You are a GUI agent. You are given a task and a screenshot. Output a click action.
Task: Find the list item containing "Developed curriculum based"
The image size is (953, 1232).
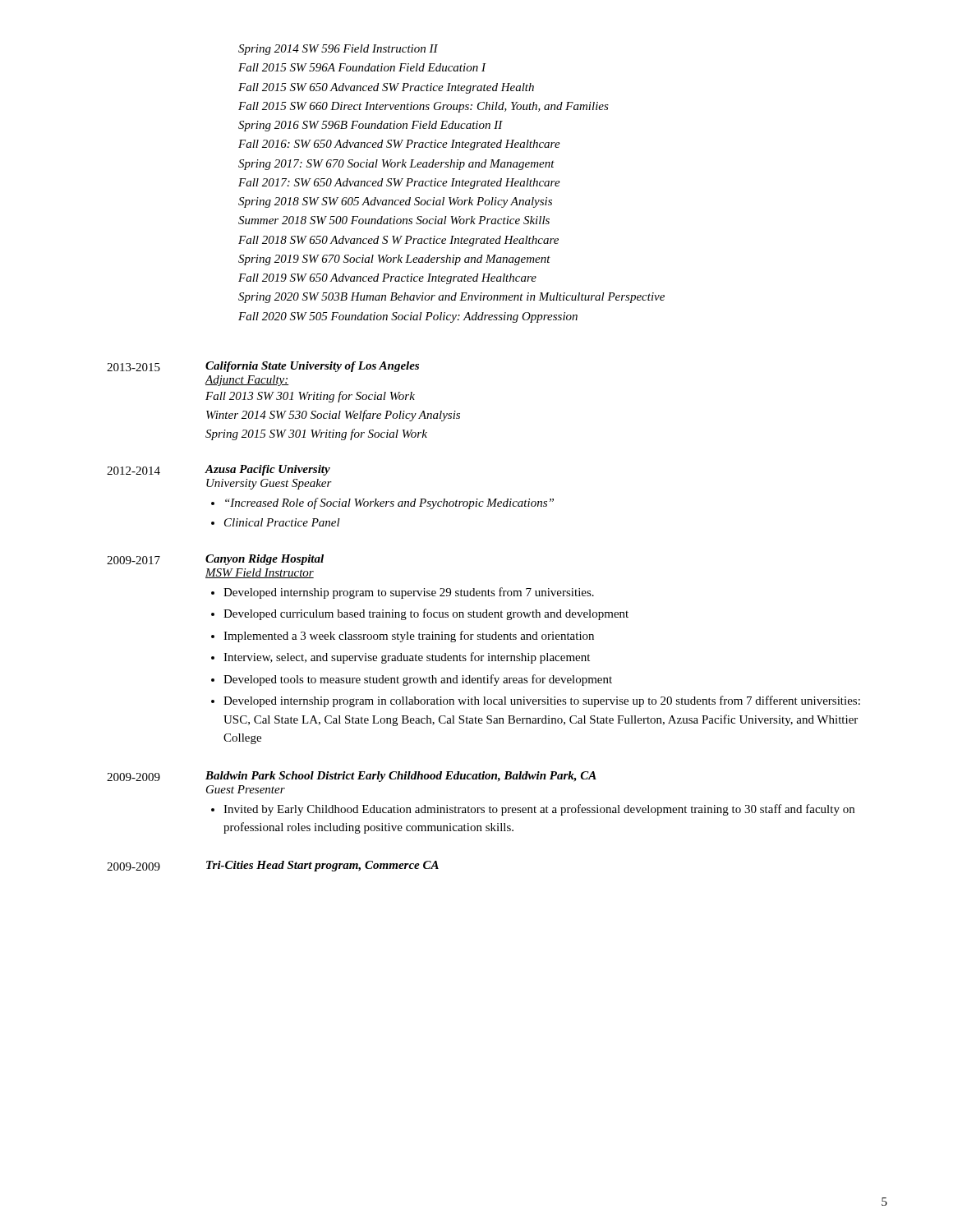(426, 614)
